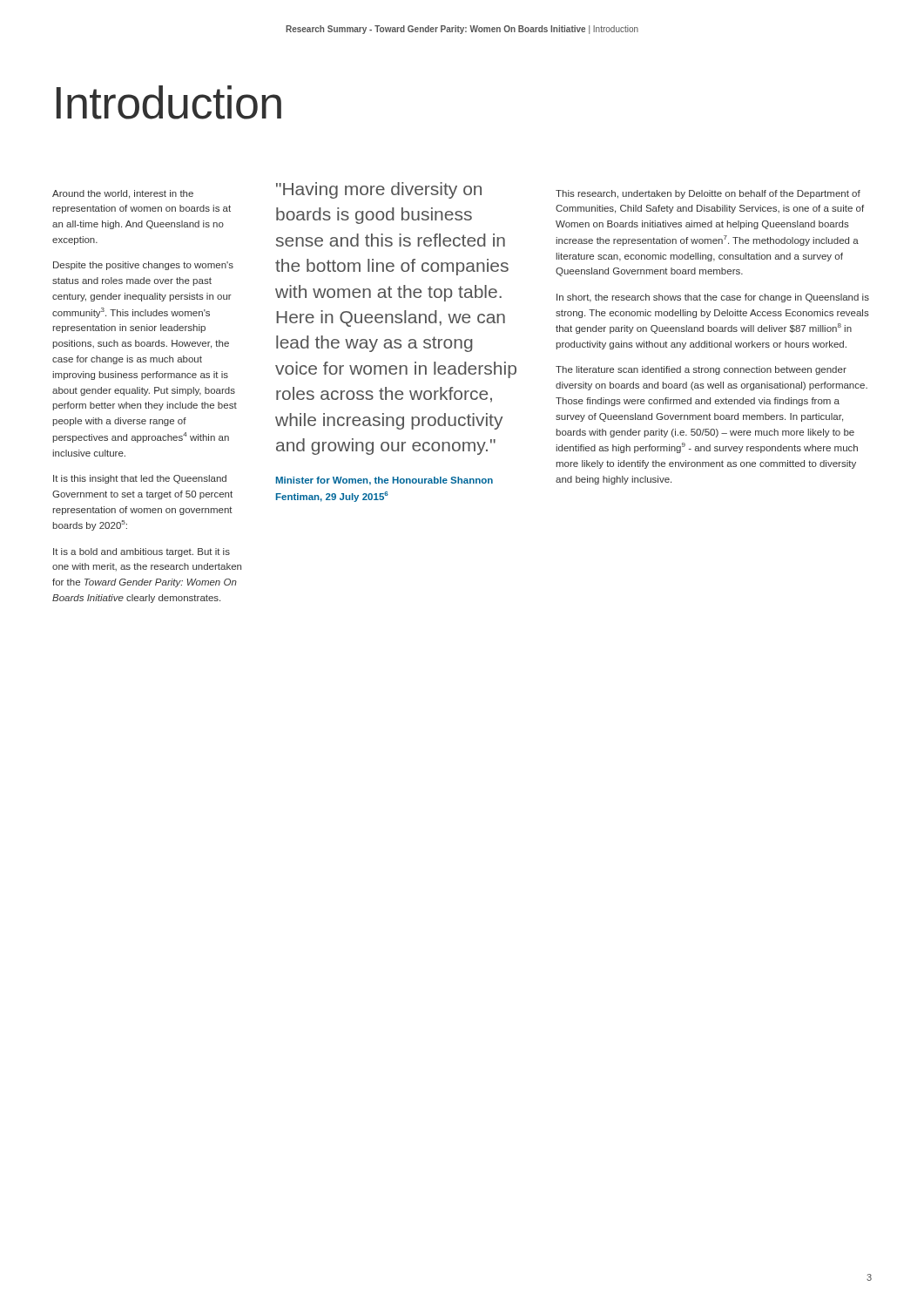Point to the block beginning "Around the world, interest"
Screen dimensions: 1307x924
(147, 396)
